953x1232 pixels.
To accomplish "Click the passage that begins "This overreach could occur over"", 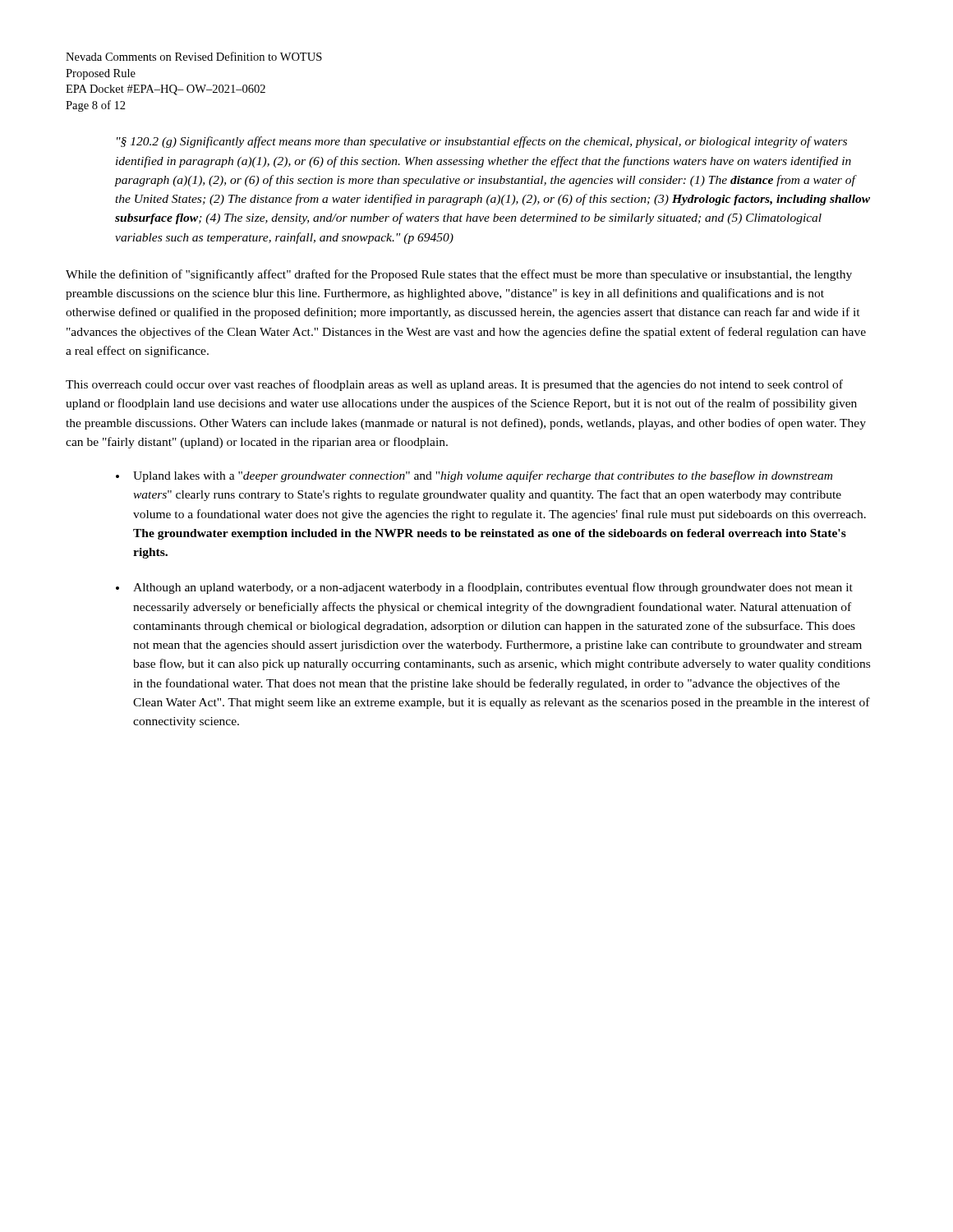I will pos(466,413).
